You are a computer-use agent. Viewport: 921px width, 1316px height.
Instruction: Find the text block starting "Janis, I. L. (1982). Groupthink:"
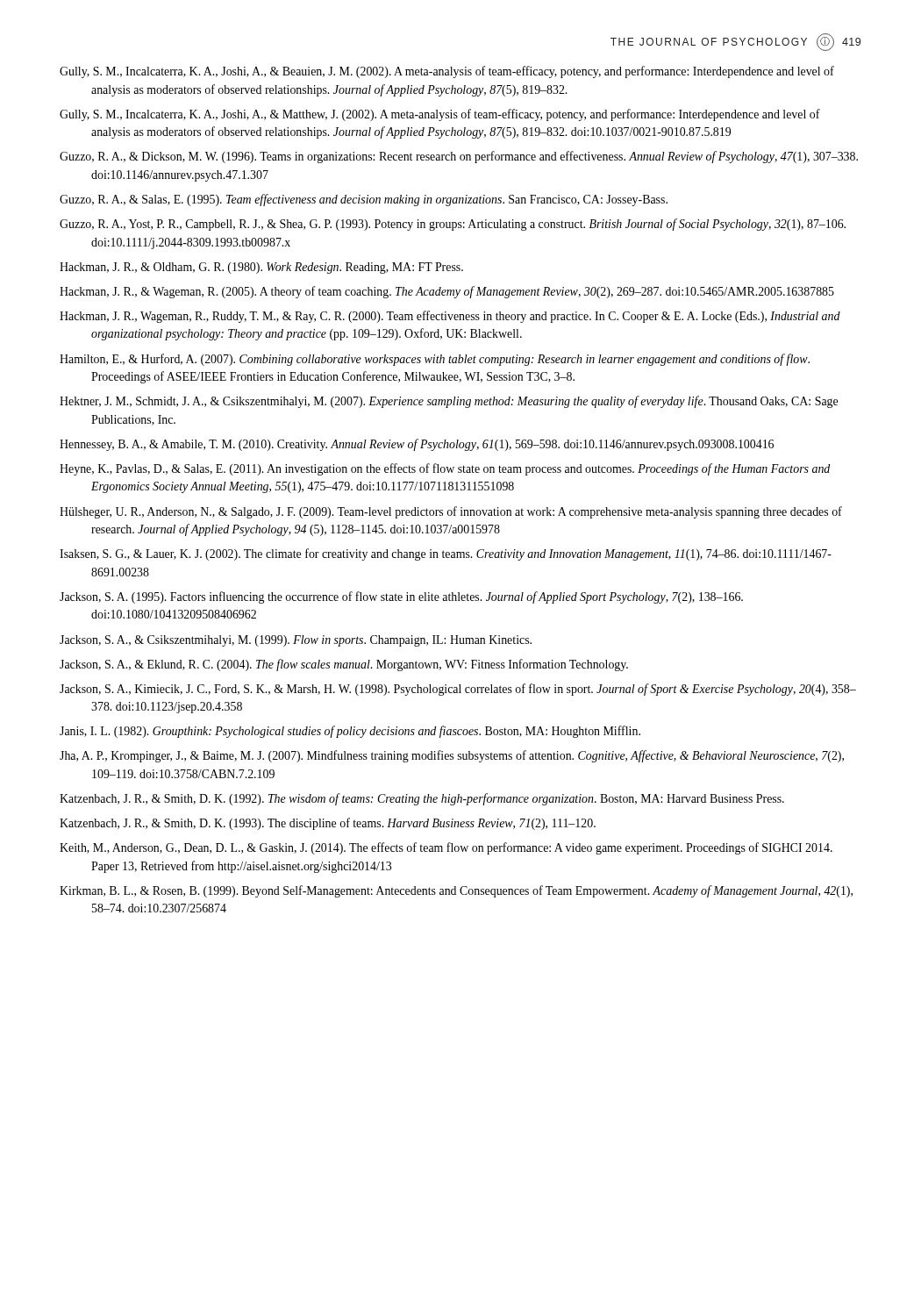coord(350,732)
